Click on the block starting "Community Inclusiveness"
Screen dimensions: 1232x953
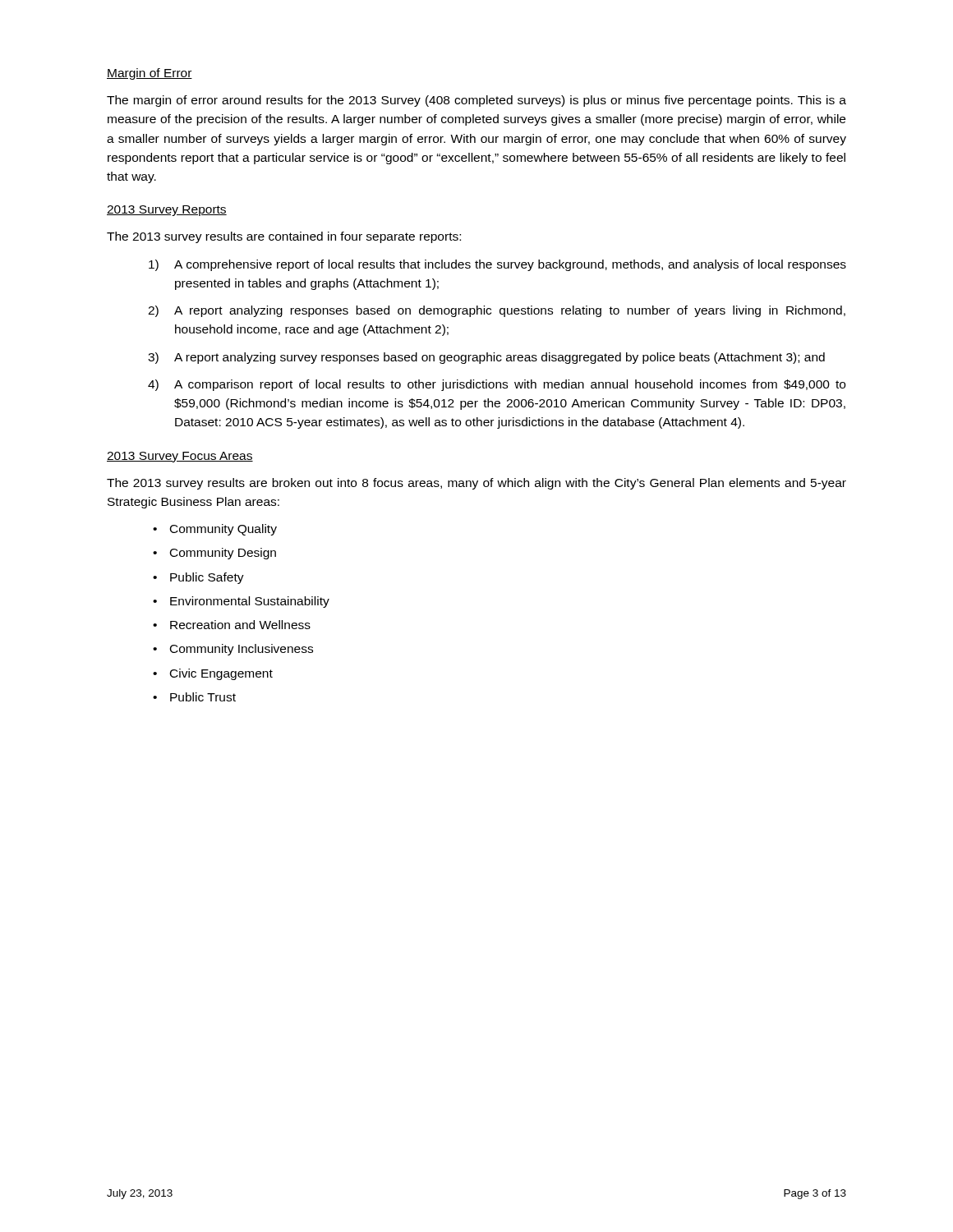[x=241, y=649]
